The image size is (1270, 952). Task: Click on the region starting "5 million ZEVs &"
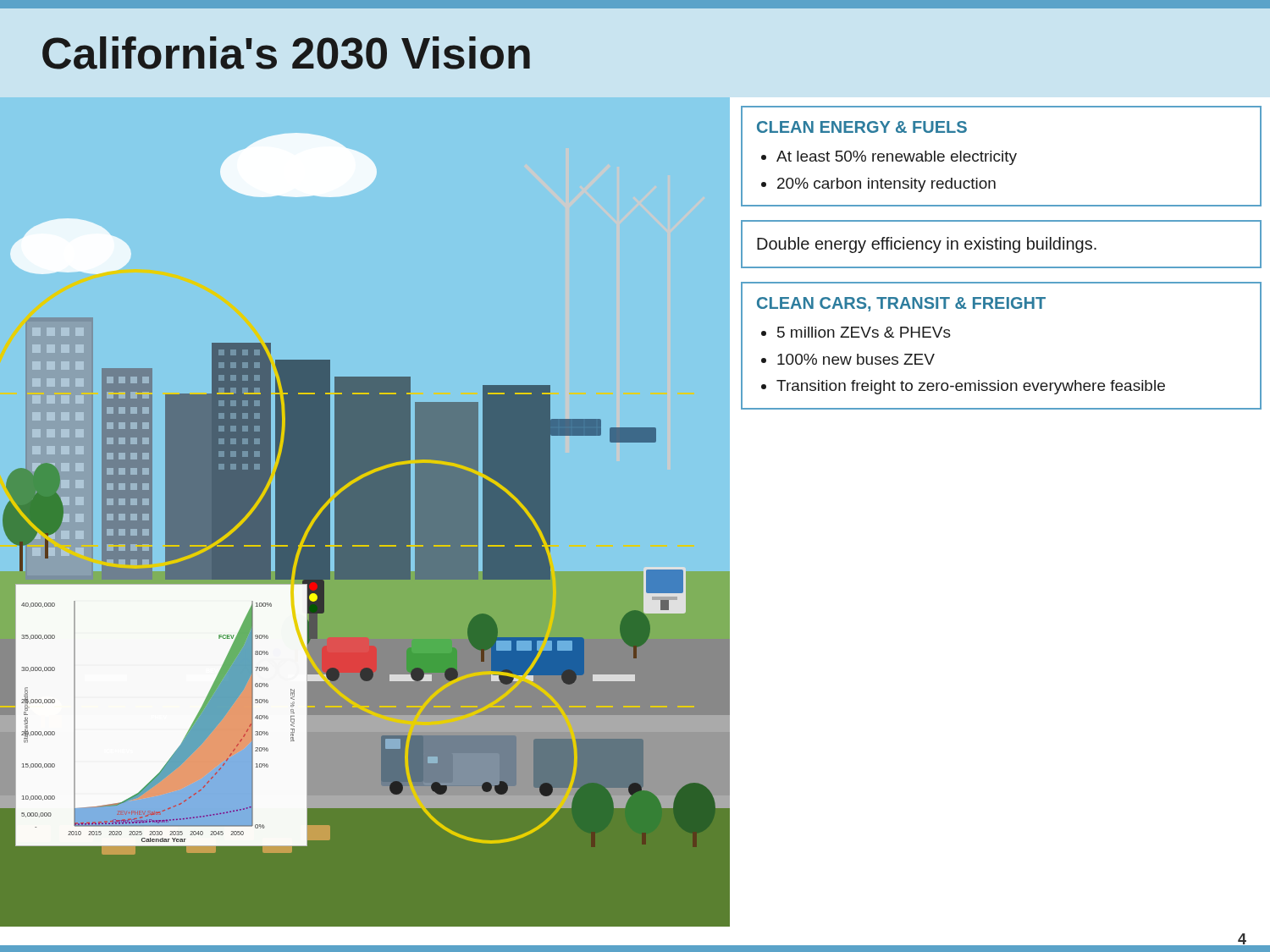864,332
